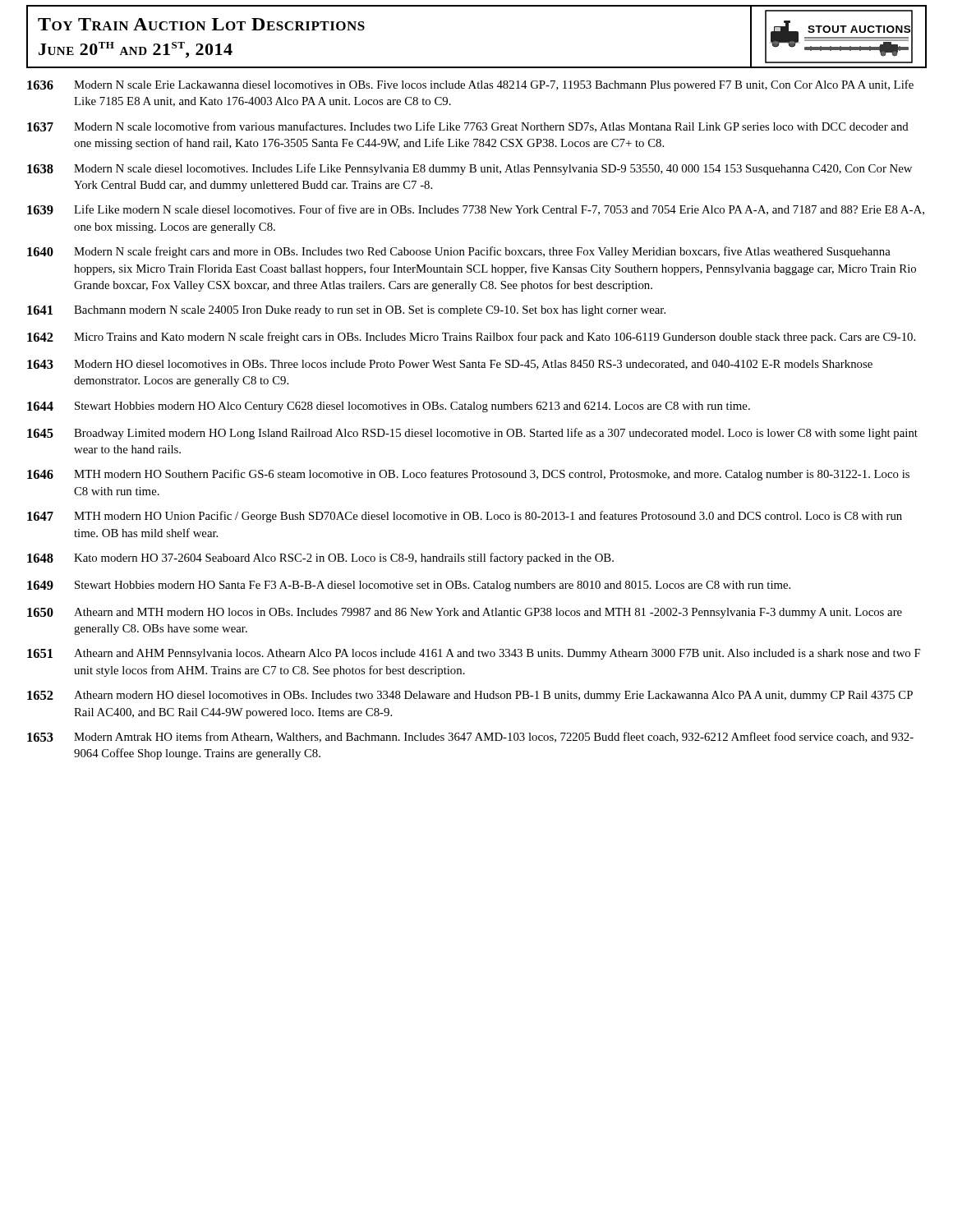Point to the block starting "1638 Modern N scale"
Screen dimensions: 1232x953
point(476,177)
